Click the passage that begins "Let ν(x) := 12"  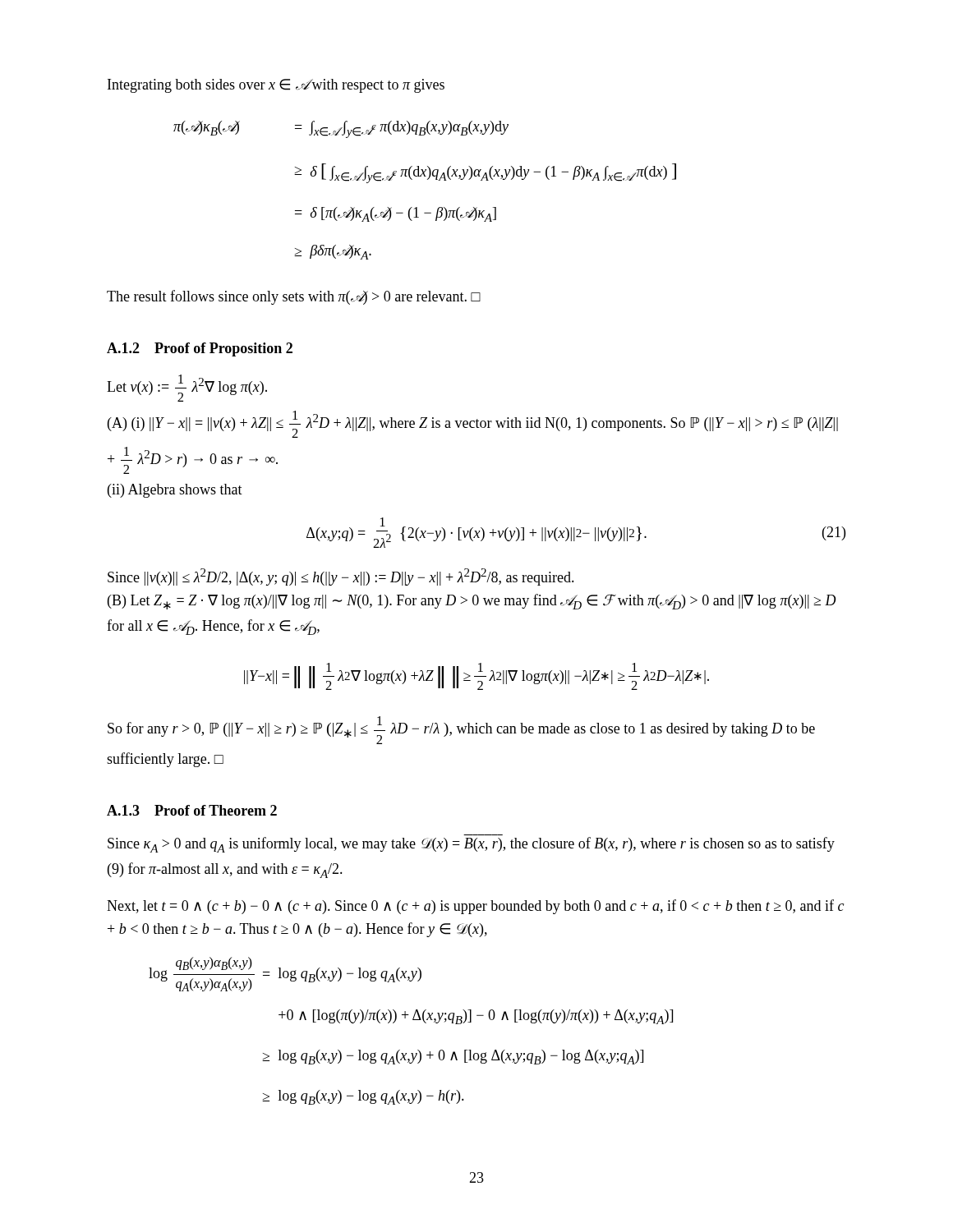tap(473, 434)
